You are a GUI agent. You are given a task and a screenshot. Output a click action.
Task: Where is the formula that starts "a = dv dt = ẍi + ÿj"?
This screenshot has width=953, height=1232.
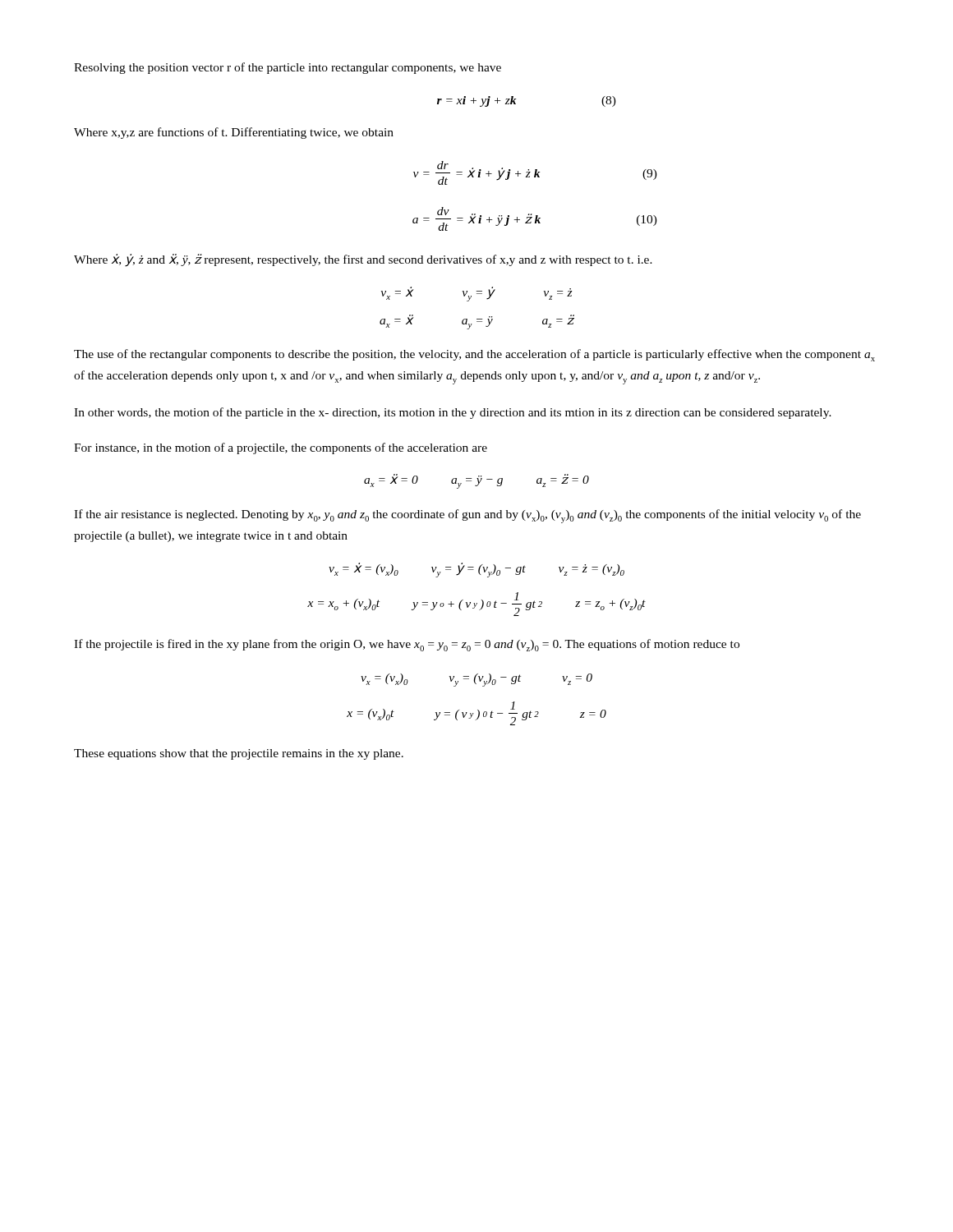coord(476,219)
